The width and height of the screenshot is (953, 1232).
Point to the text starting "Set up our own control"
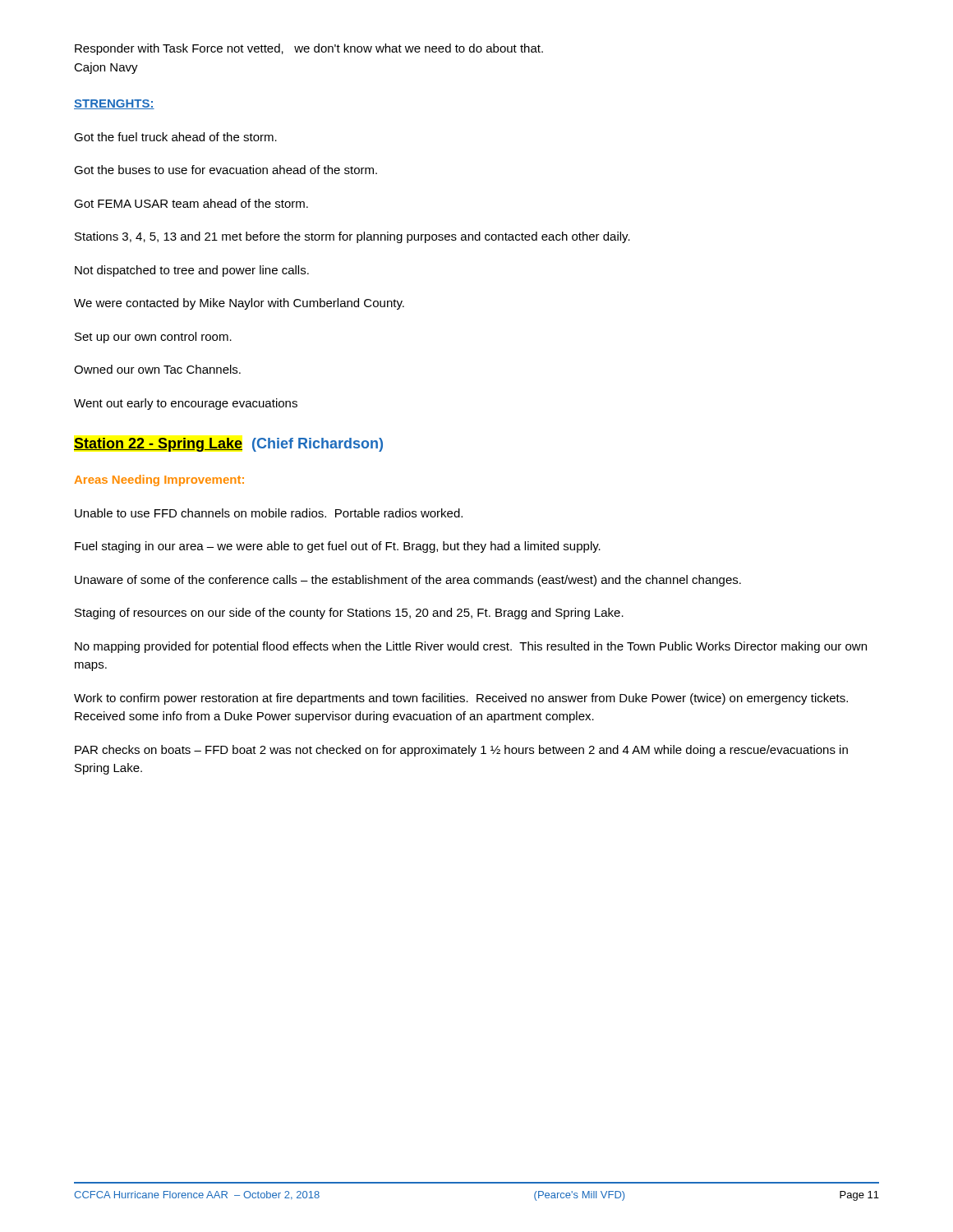point(153,336)
